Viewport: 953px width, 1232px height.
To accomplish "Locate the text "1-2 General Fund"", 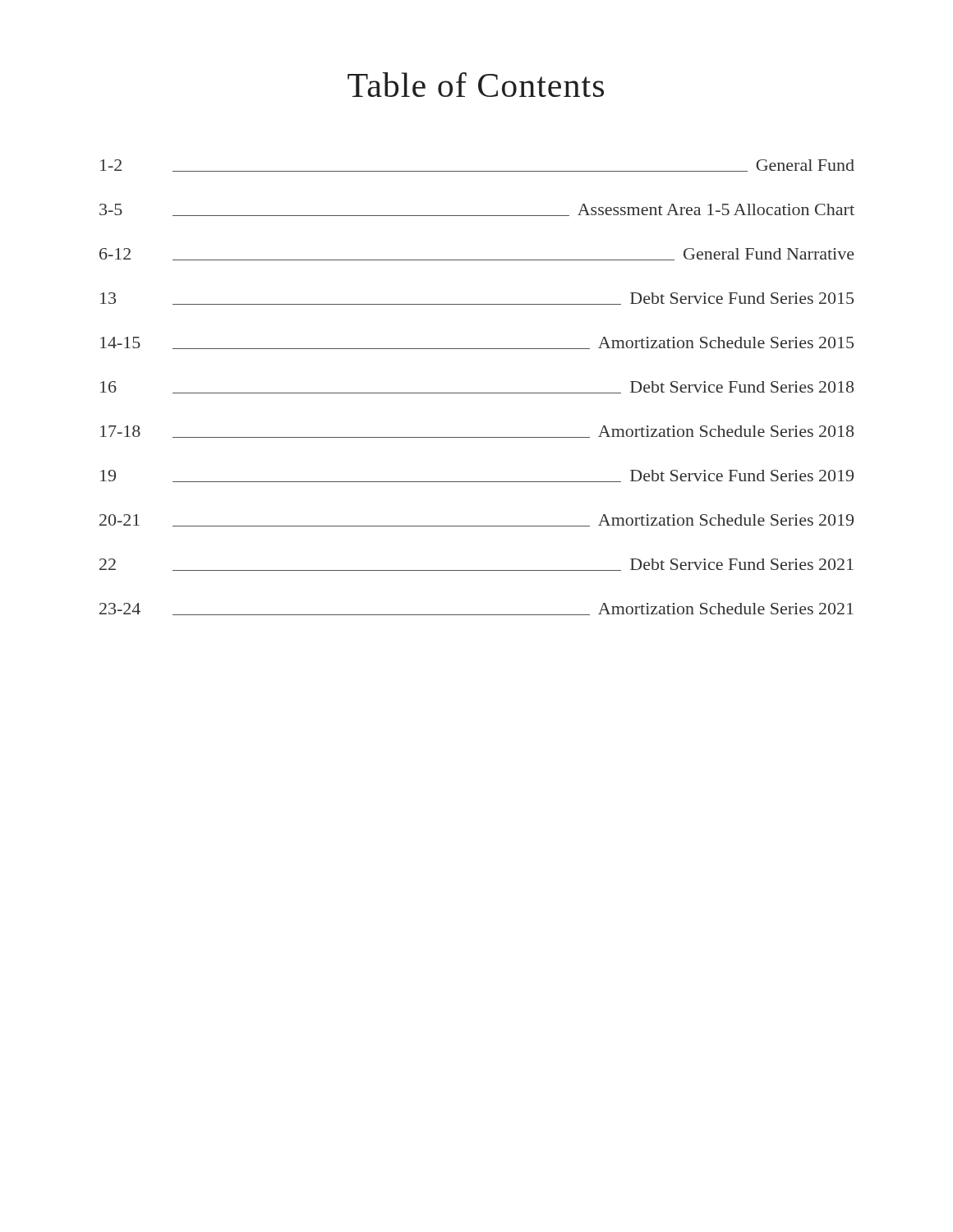I will tap(476, 165).
